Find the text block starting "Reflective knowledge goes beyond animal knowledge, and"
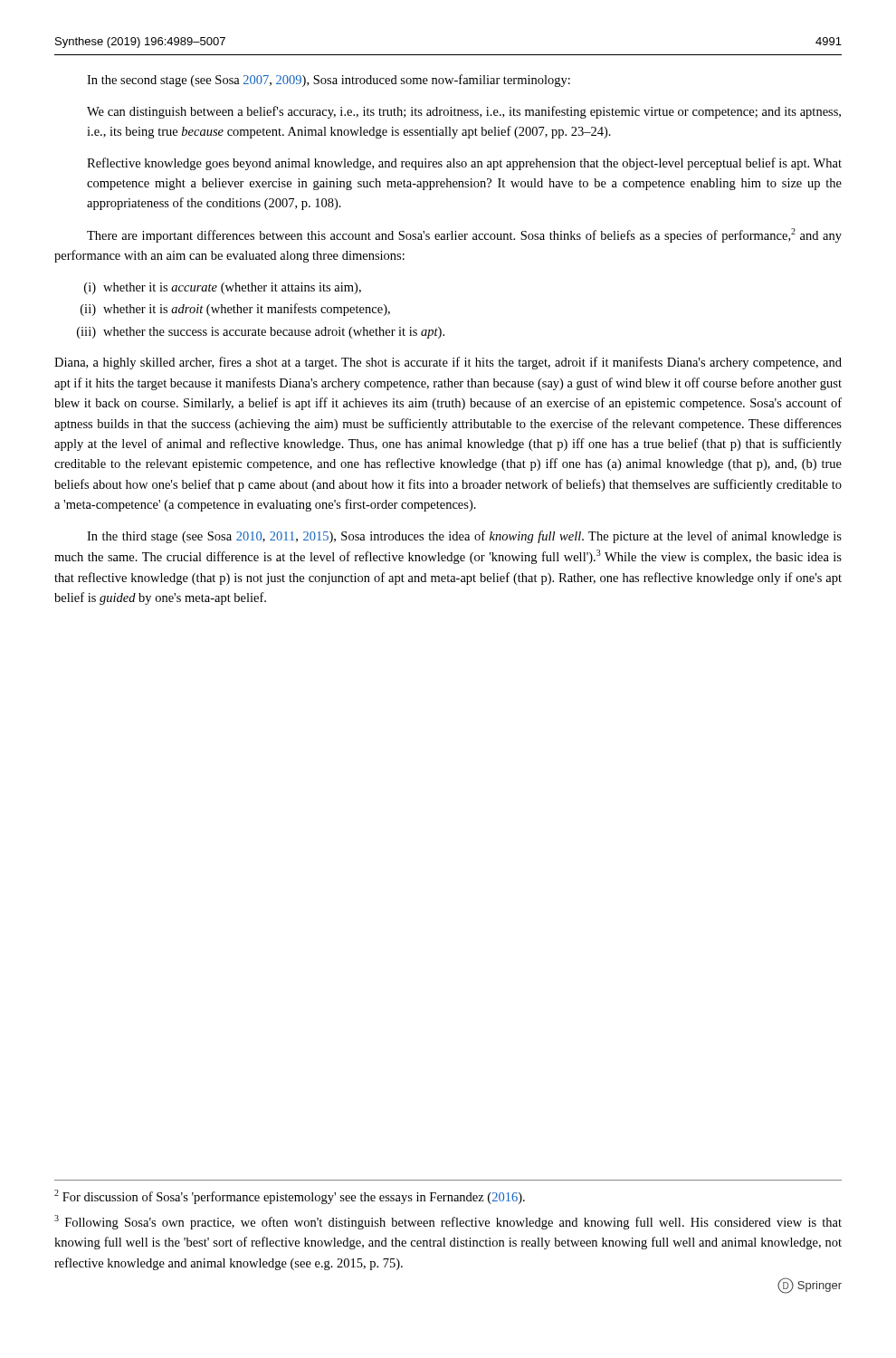The image size is (896, 1358). (464, 183)
